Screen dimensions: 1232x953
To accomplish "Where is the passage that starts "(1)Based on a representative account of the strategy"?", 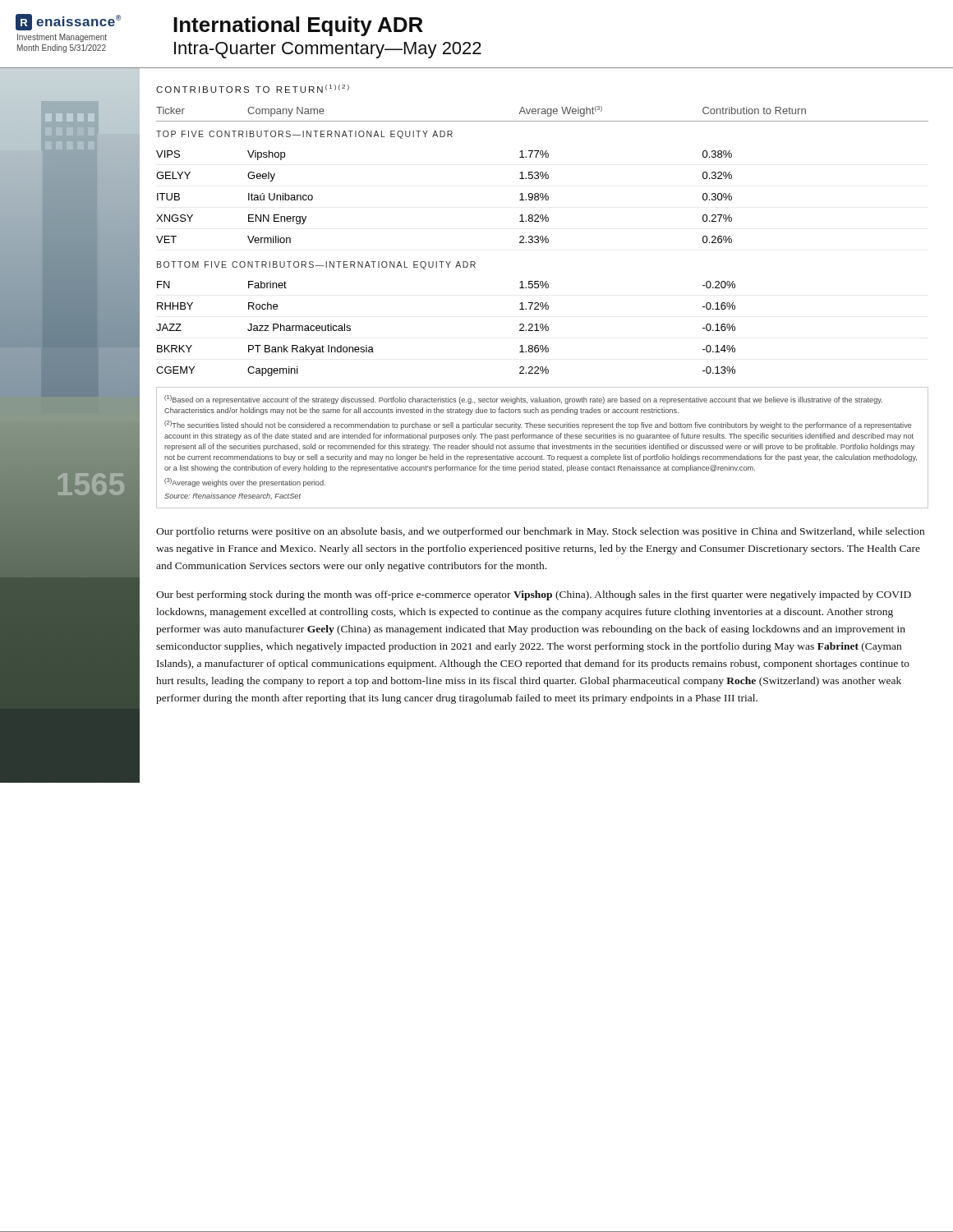I will point(542,448).
